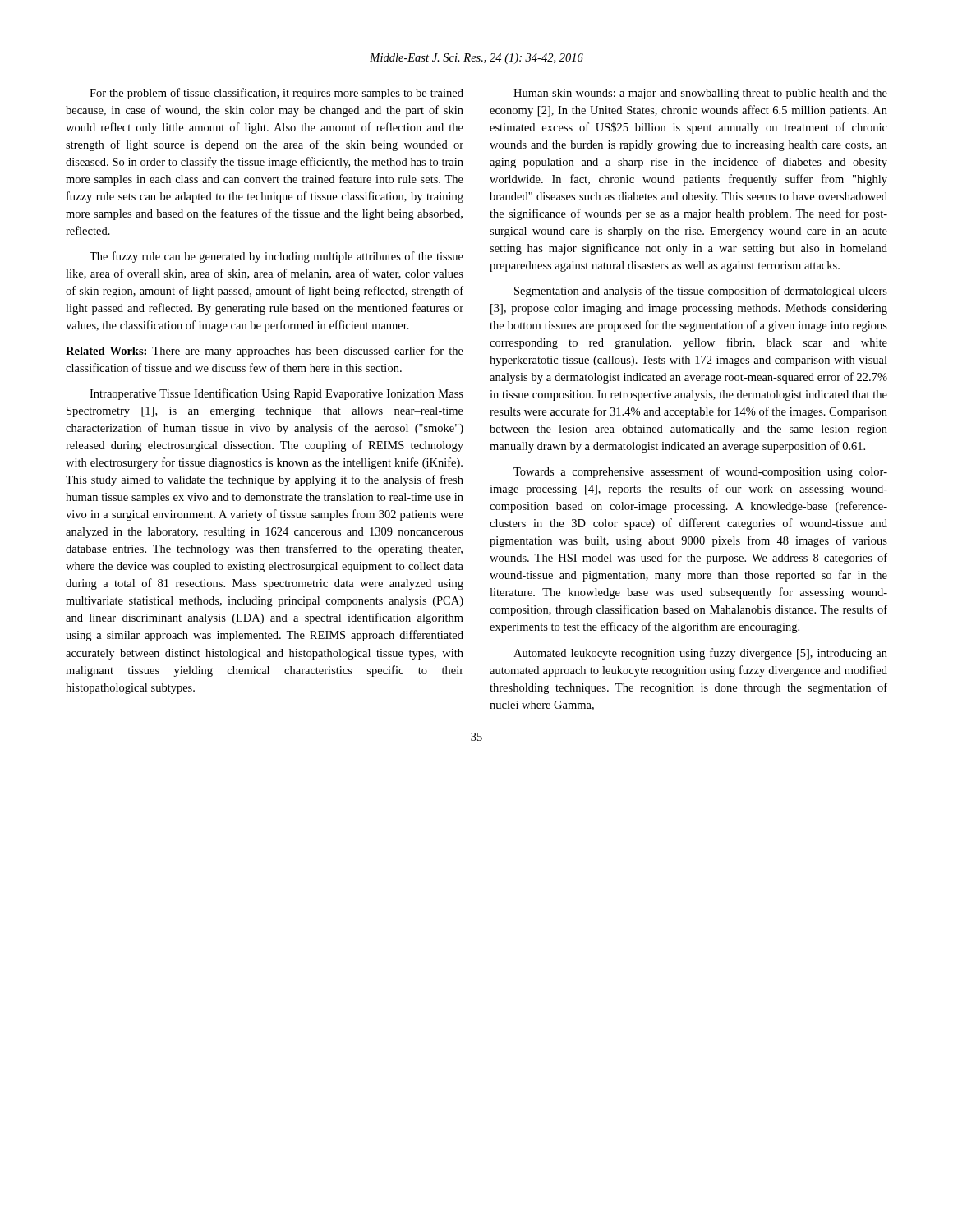Locate the text starting "Segmentation and analysis"
The width and height of the screenshot is (953, 1232).
pyautogui.click(x=688, y=369)
